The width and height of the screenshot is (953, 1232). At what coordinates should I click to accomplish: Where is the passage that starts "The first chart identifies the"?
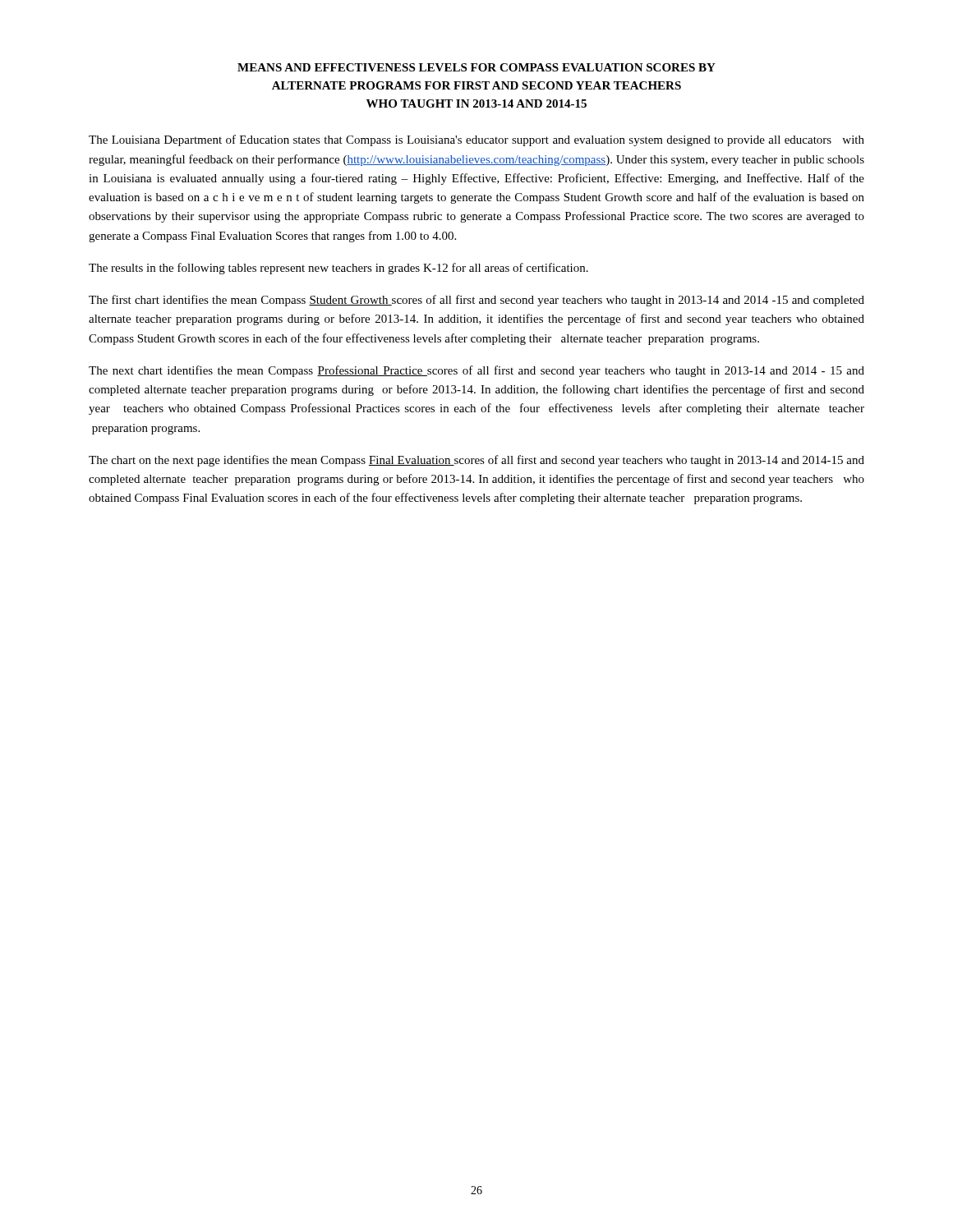pos(476,319)
